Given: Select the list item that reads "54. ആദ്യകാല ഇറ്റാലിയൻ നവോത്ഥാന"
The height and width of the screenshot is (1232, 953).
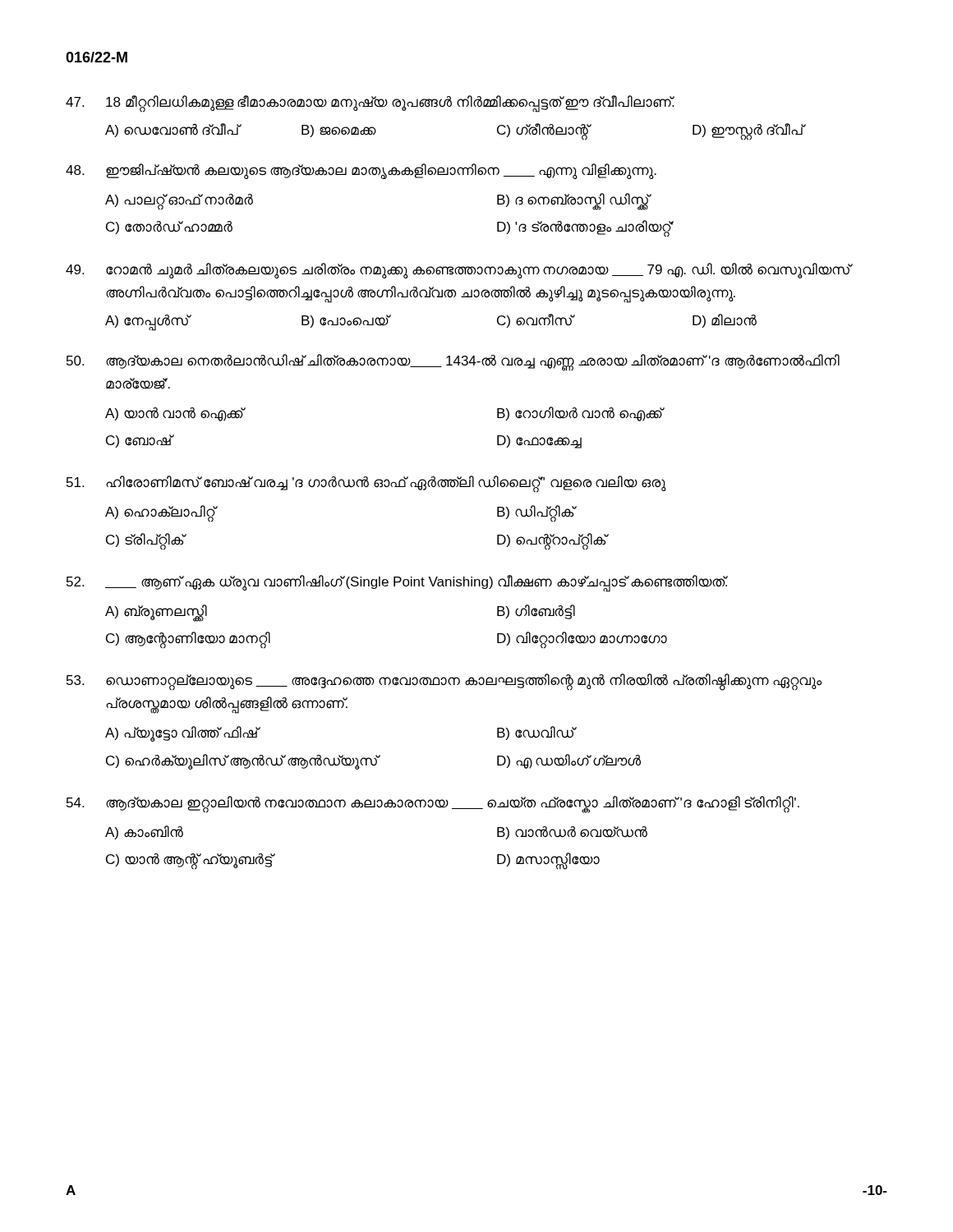Looking at the screenshot, I should click(433, 804).
